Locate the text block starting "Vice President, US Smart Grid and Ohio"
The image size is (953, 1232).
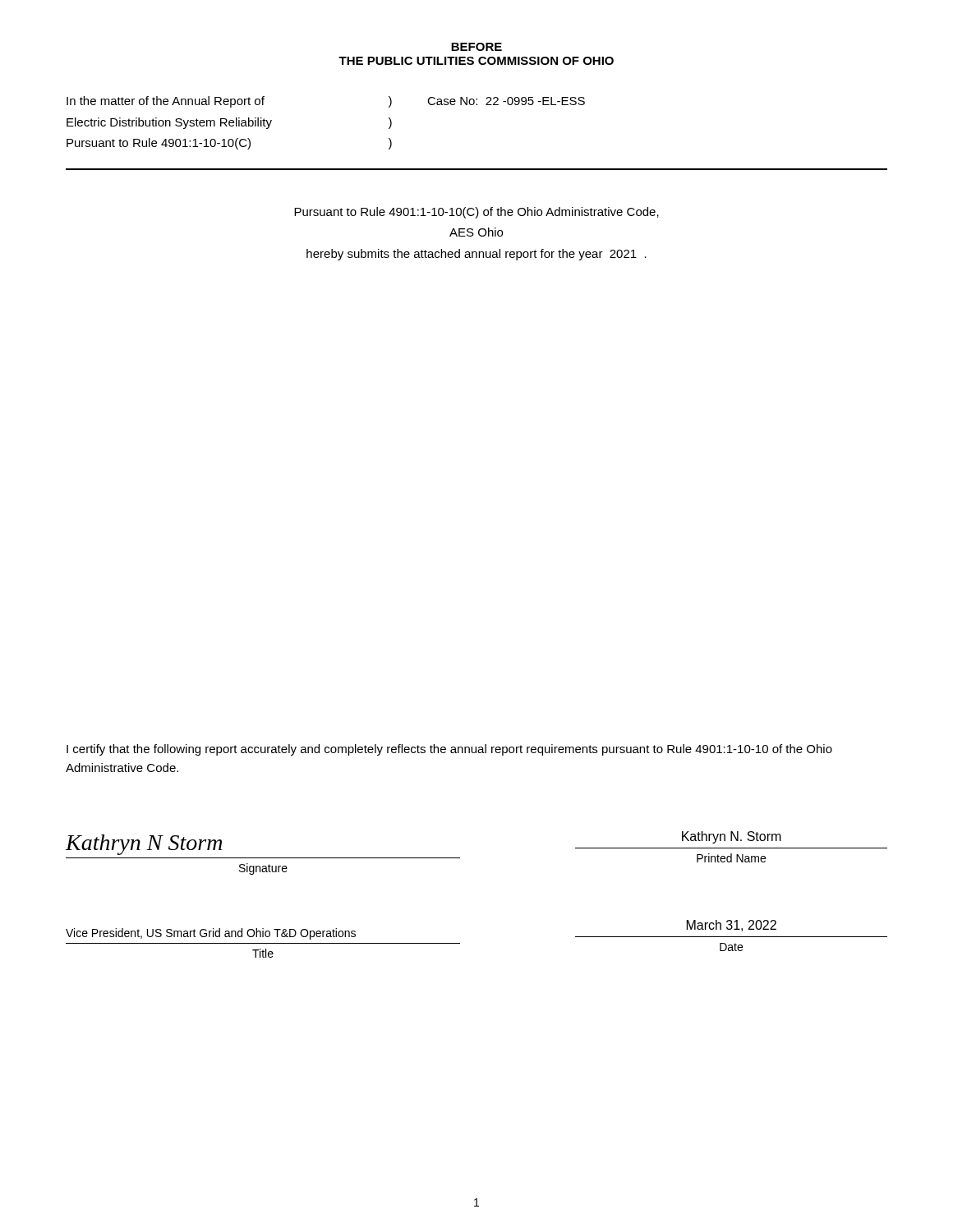point(263,943)
